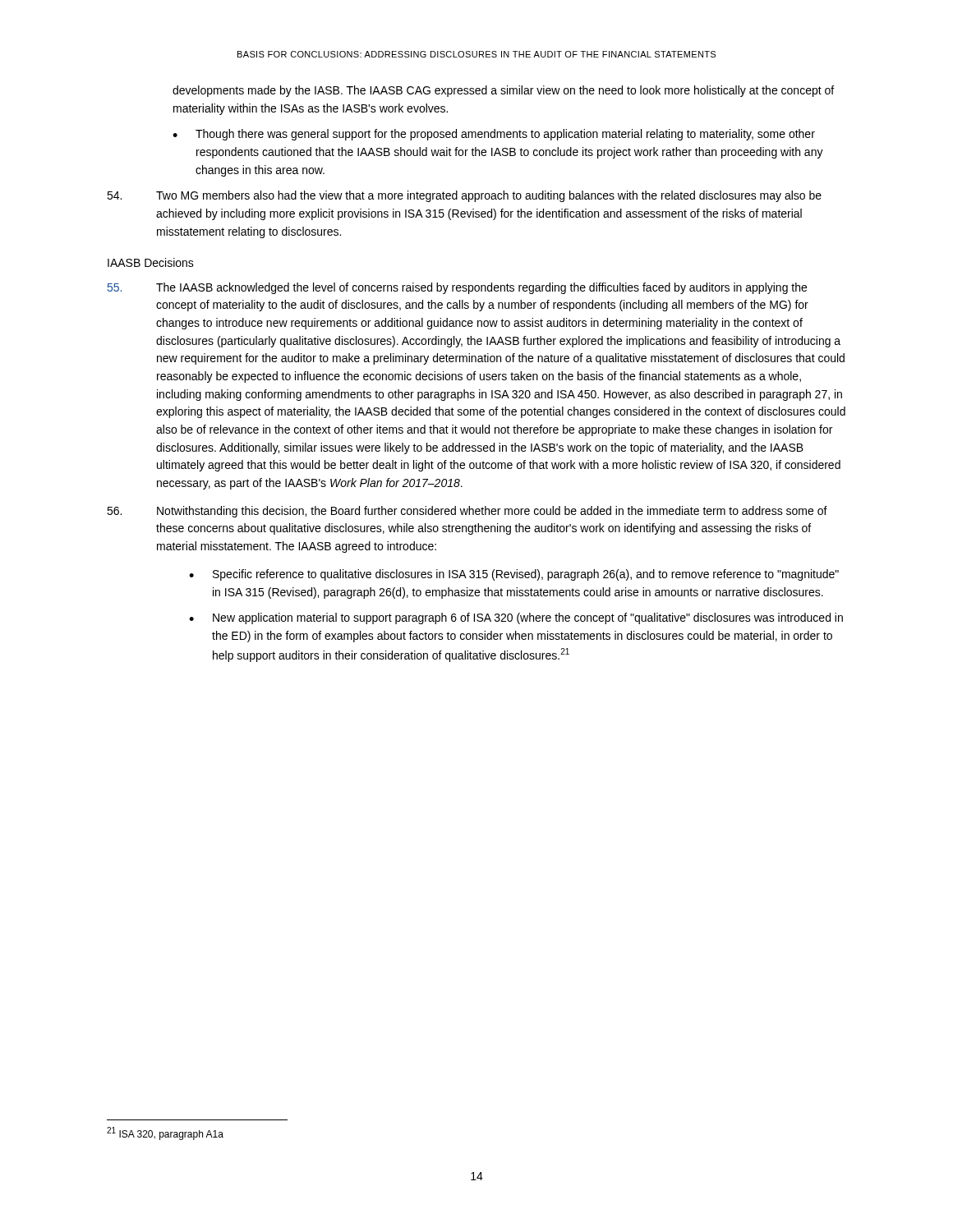This screenshot has width=953, height=1232.
Task: Select the text block that says "Two MG members also had the view that"
Action: [476, 214]
